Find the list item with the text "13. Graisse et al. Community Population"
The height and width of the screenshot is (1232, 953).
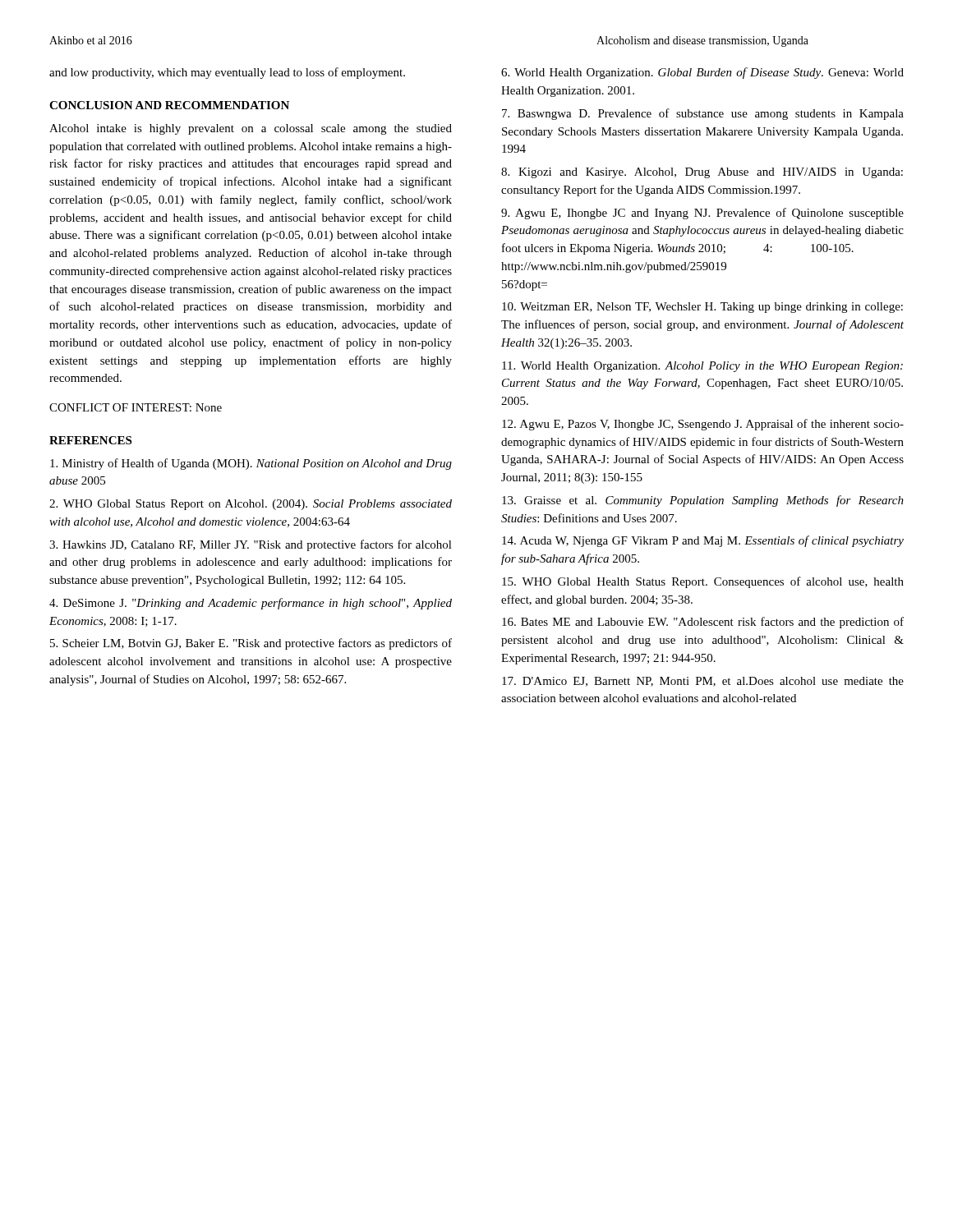702,509
